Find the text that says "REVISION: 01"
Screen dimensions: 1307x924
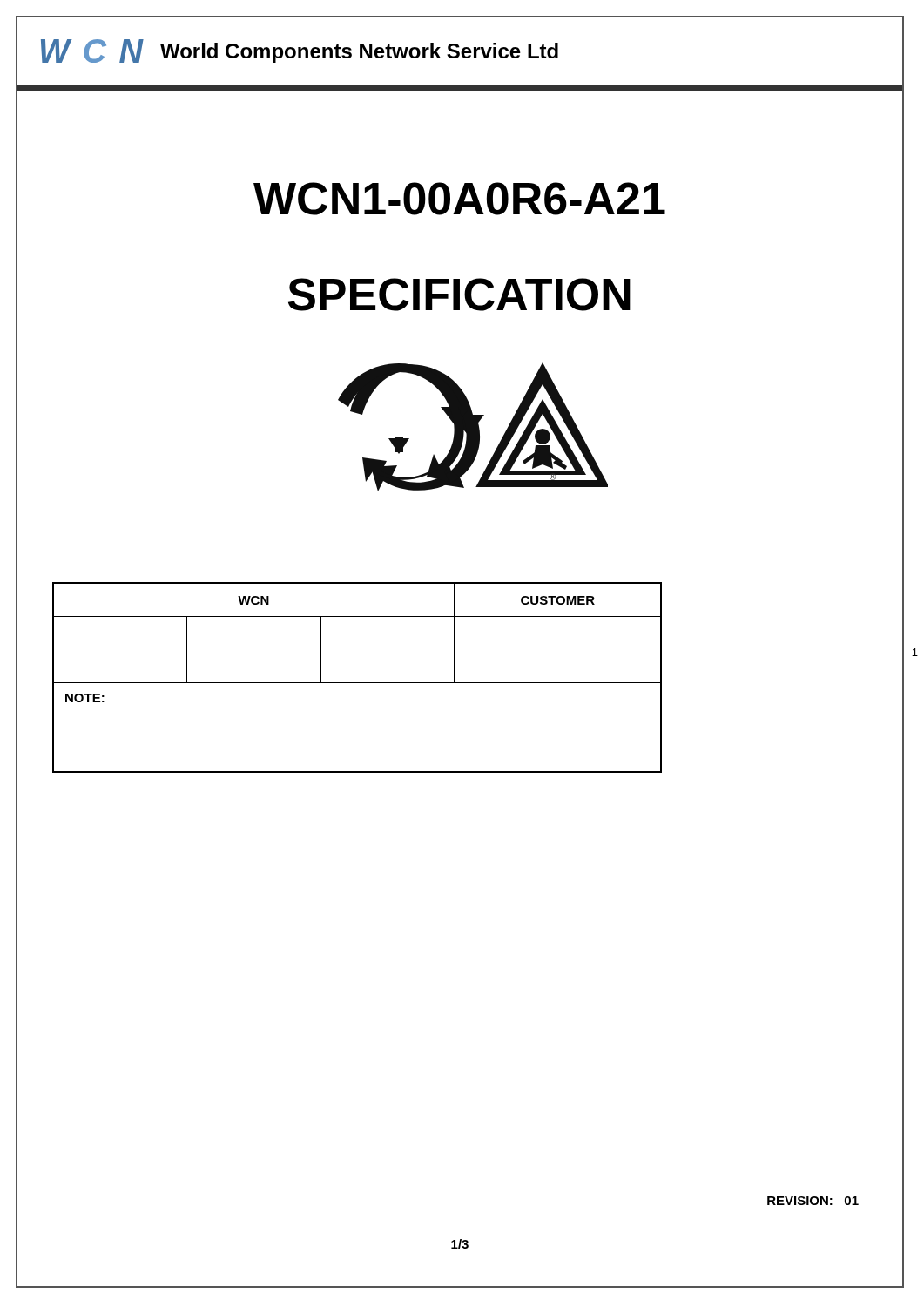(x=813, y=1200)
